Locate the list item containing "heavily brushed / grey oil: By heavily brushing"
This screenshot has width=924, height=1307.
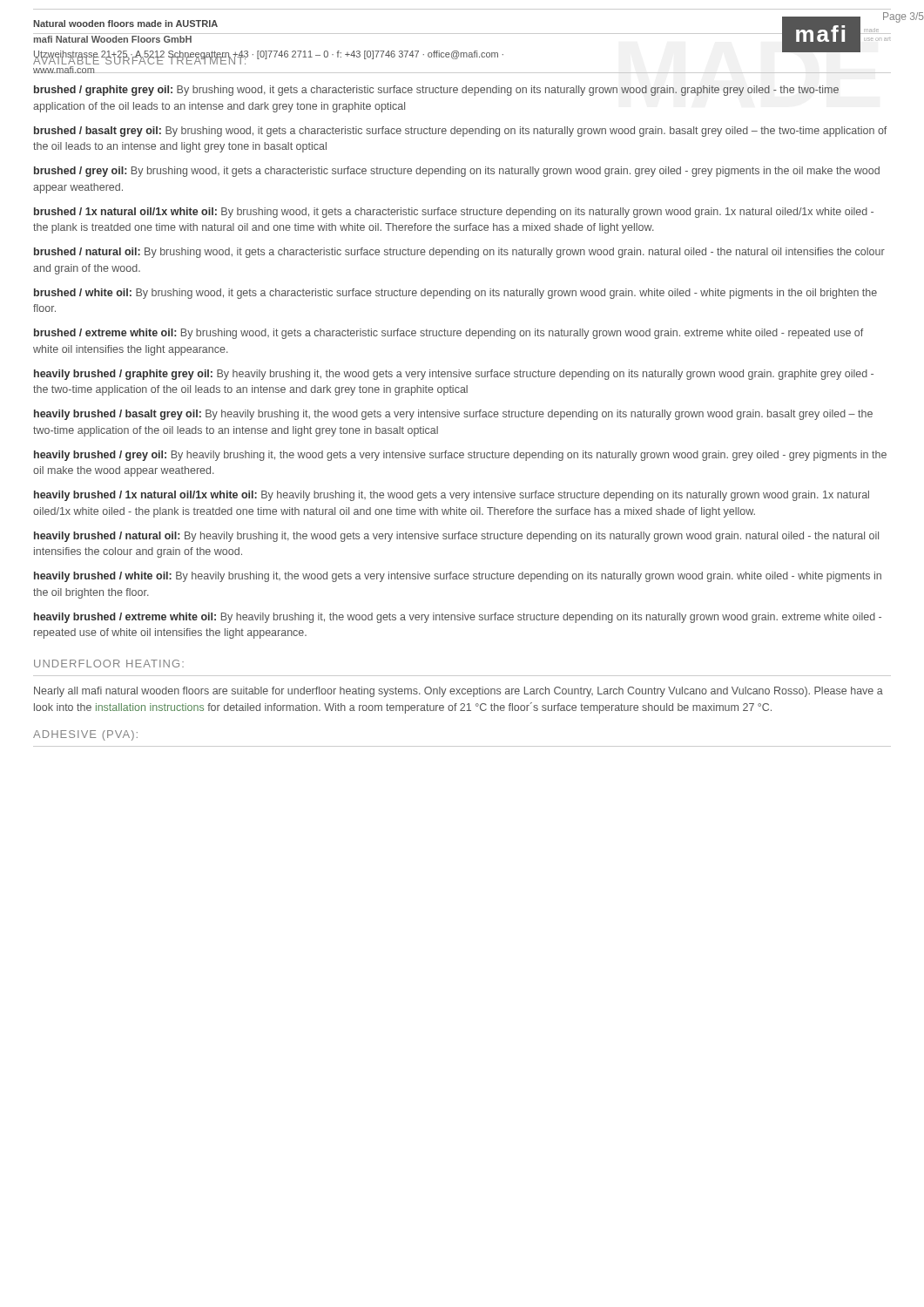(460, 463)
